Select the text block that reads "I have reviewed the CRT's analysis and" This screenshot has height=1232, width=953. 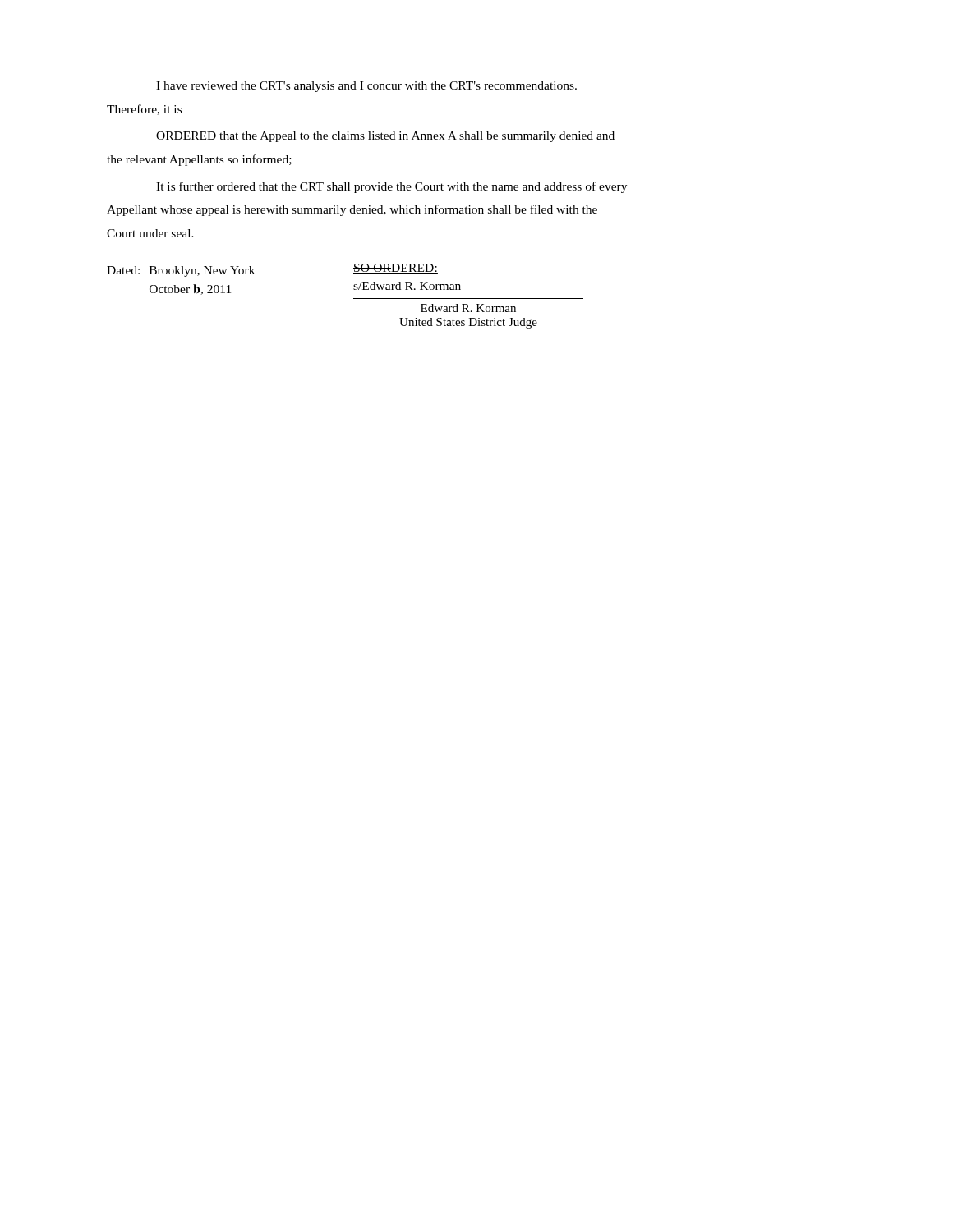tap(367, 85)
